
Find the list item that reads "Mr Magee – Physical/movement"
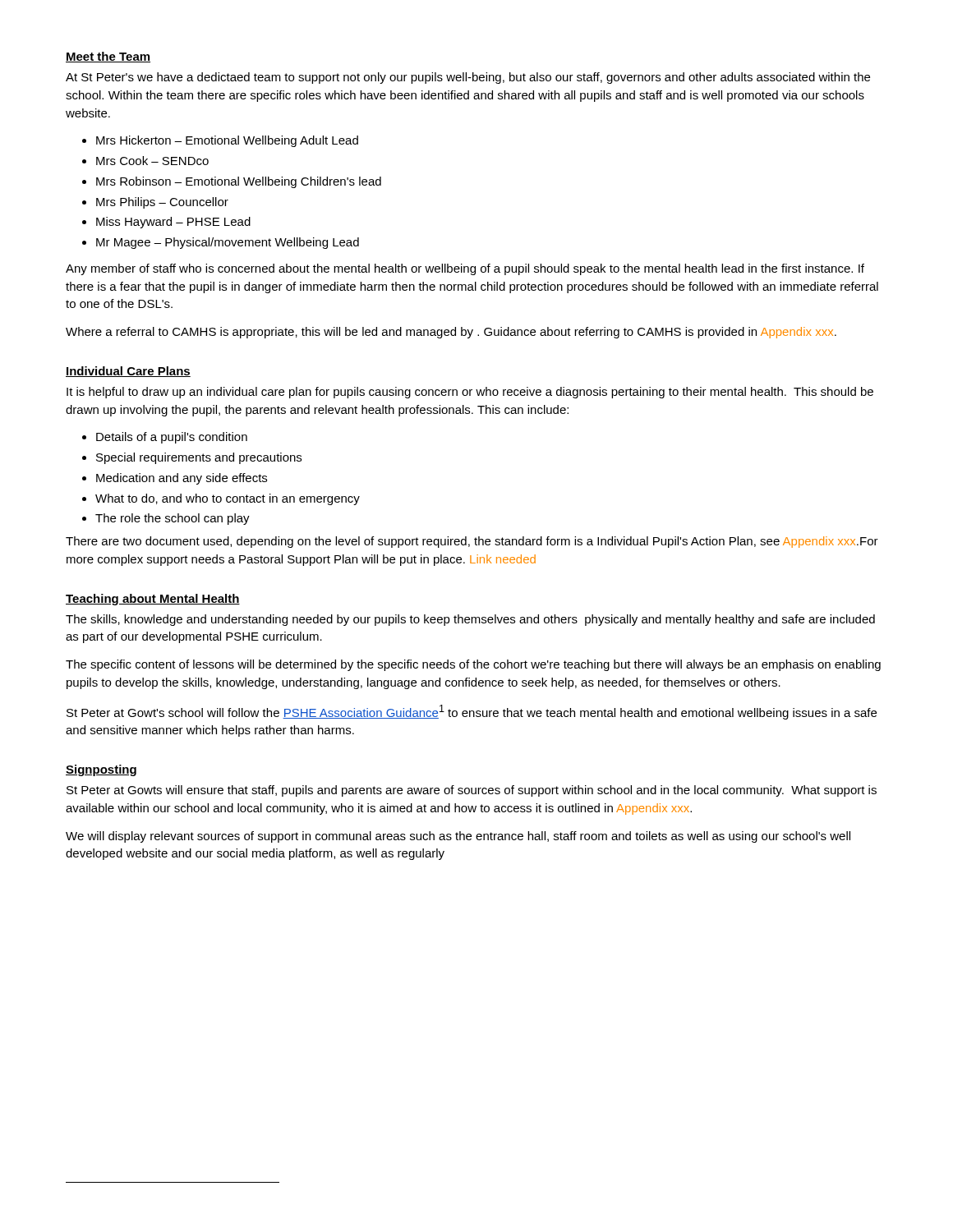pyautogui.click(x=227, y=242)
